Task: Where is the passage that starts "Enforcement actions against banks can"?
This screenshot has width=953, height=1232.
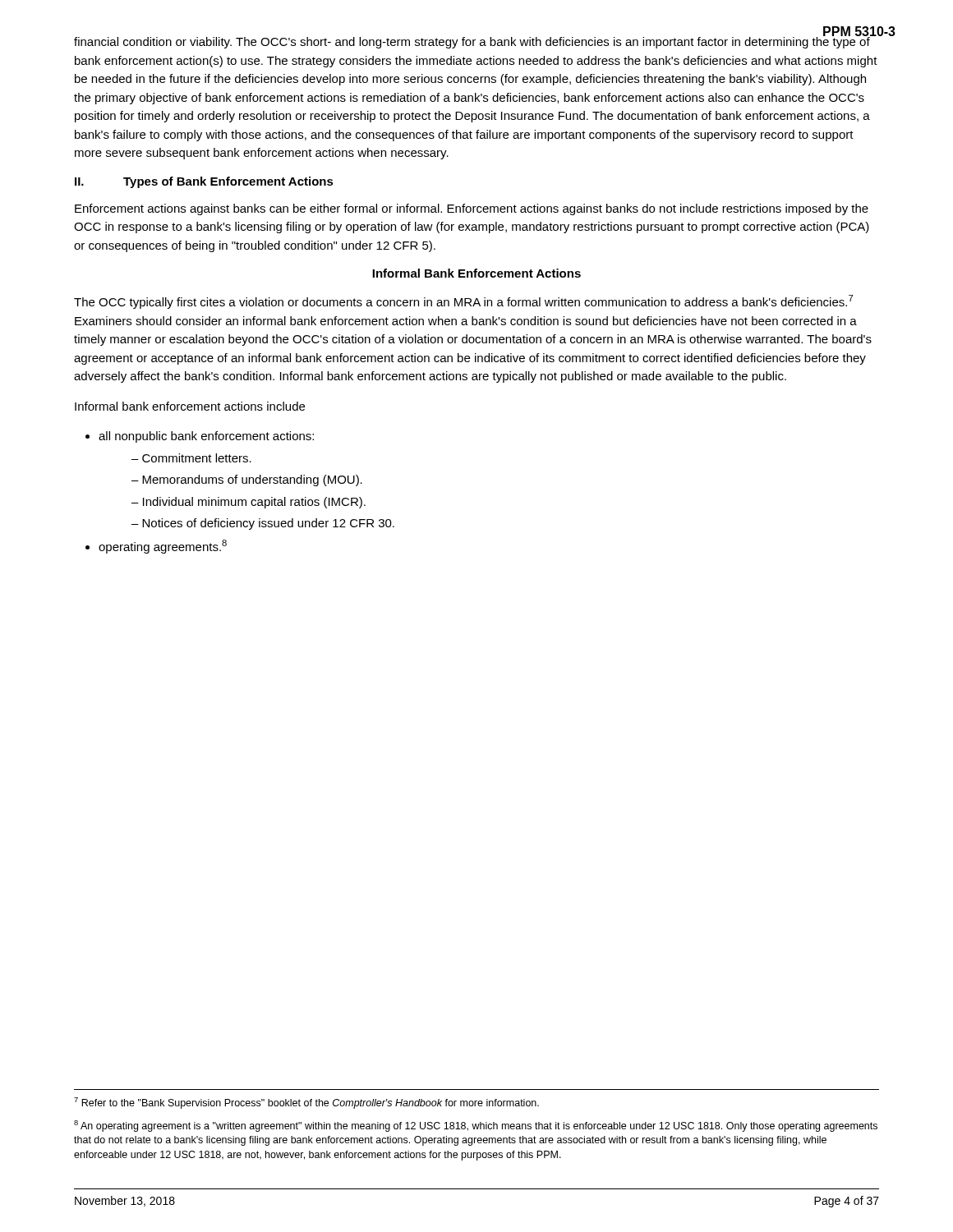Action: click(x=476, y=227)
